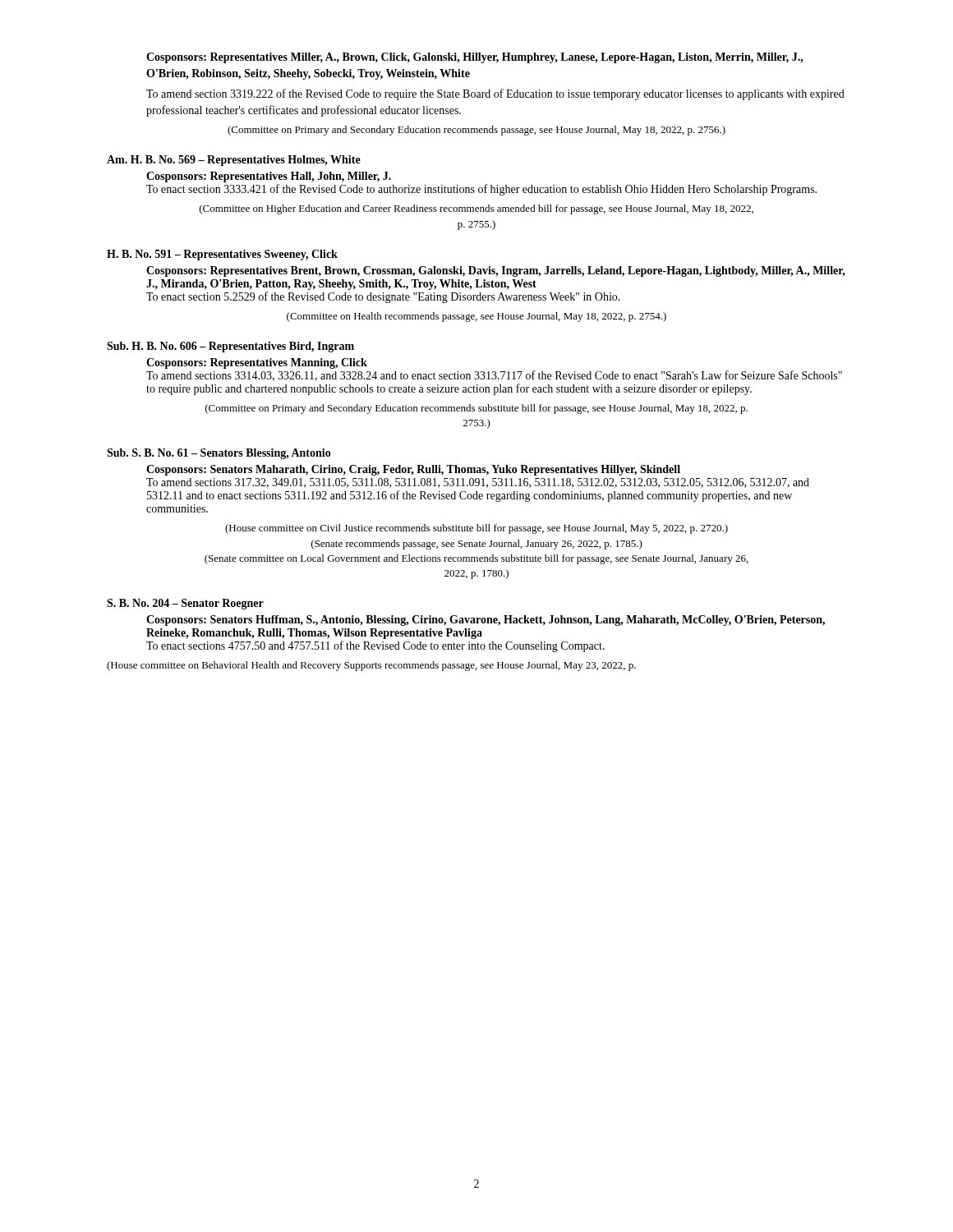Viewport: 953px width, 1232px height.
Task: Click the section header that begins "Sub. S. B. No. 61"
Action: coord(219,453)
